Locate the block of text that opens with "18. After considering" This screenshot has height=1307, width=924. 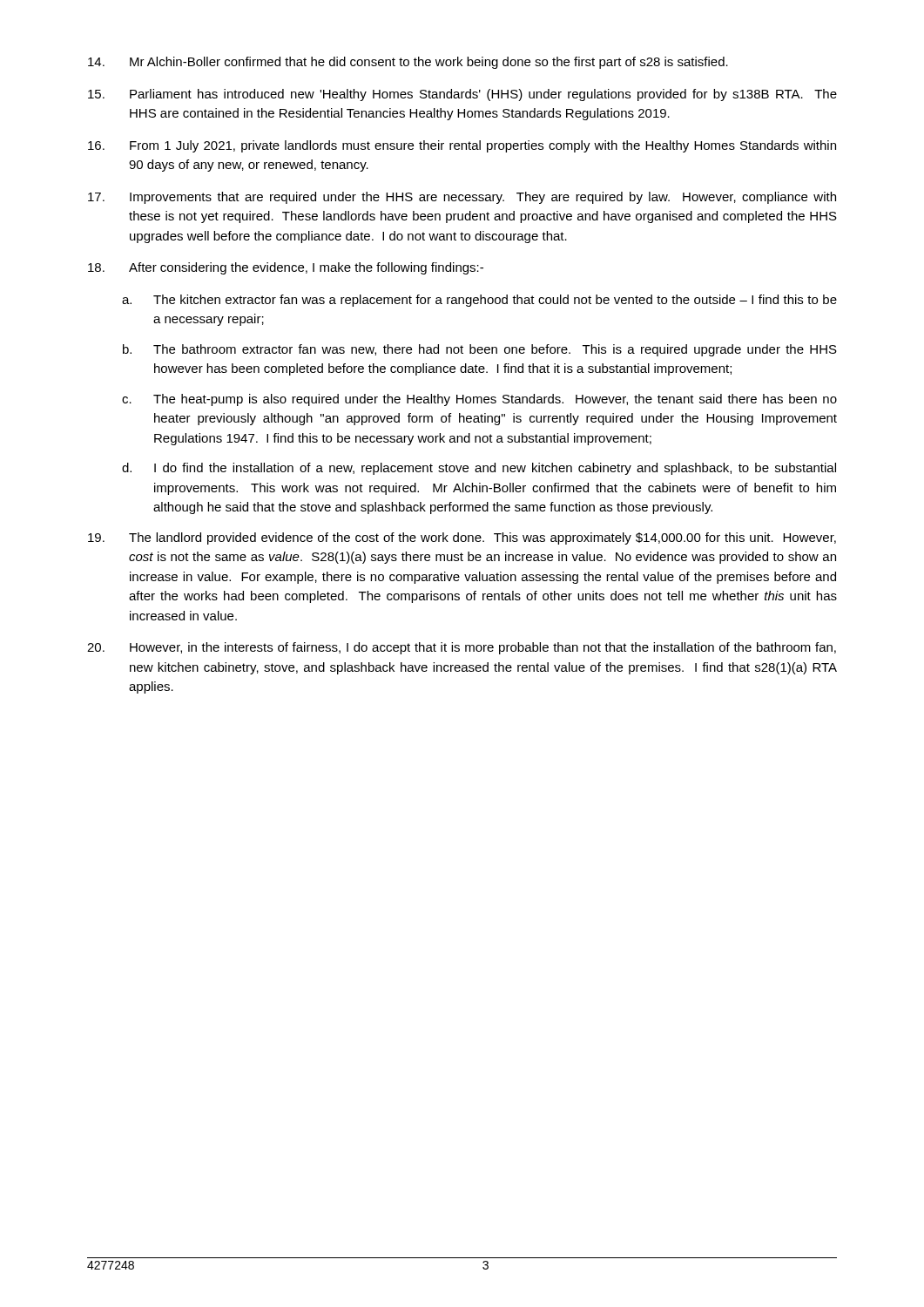(x=462, y=268)
